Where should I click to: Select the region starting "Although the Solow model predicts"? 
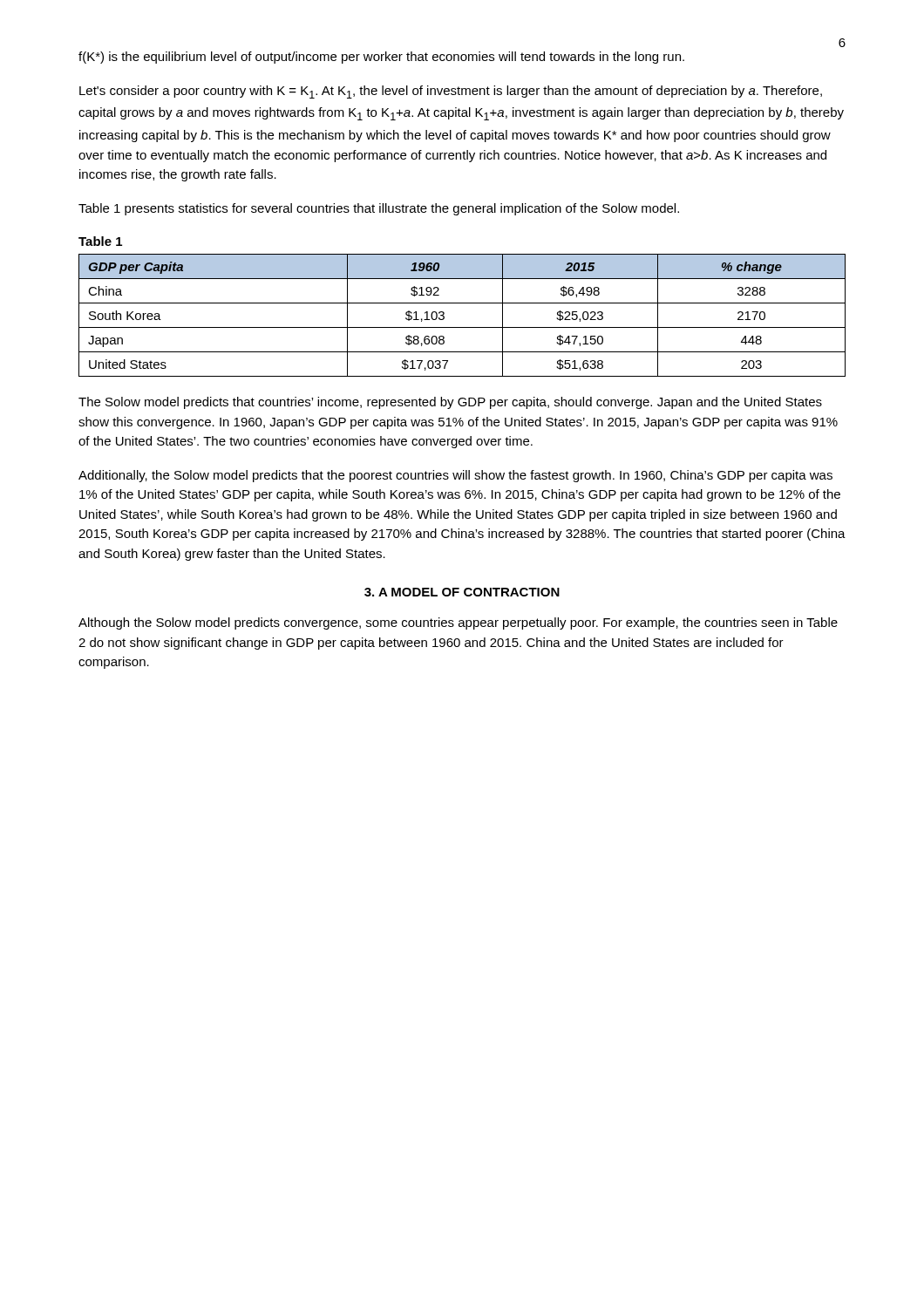pos(458,642)
